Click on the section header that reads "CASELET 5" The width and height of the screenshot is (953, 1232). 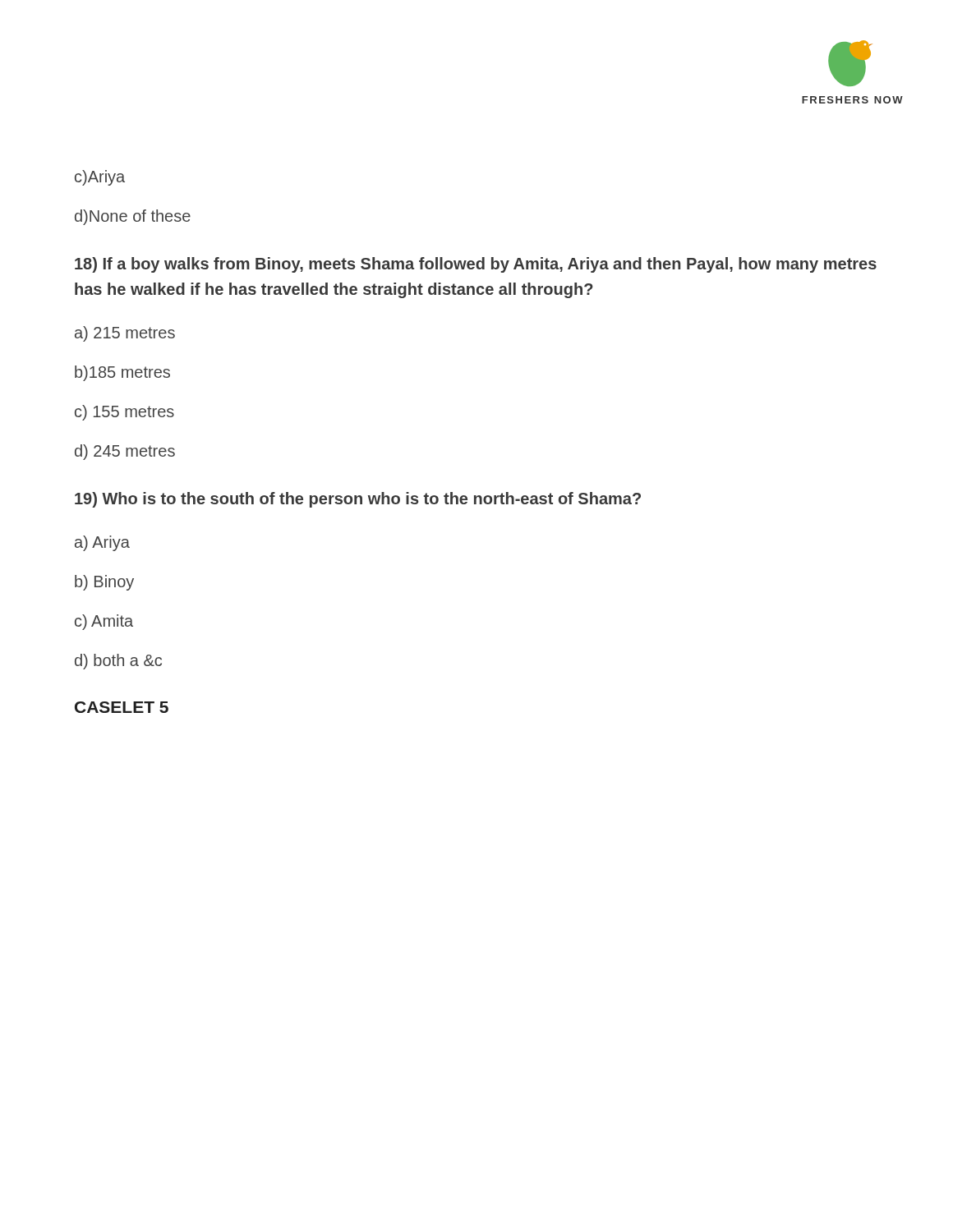pyautogui.click(x=121, y=707)
